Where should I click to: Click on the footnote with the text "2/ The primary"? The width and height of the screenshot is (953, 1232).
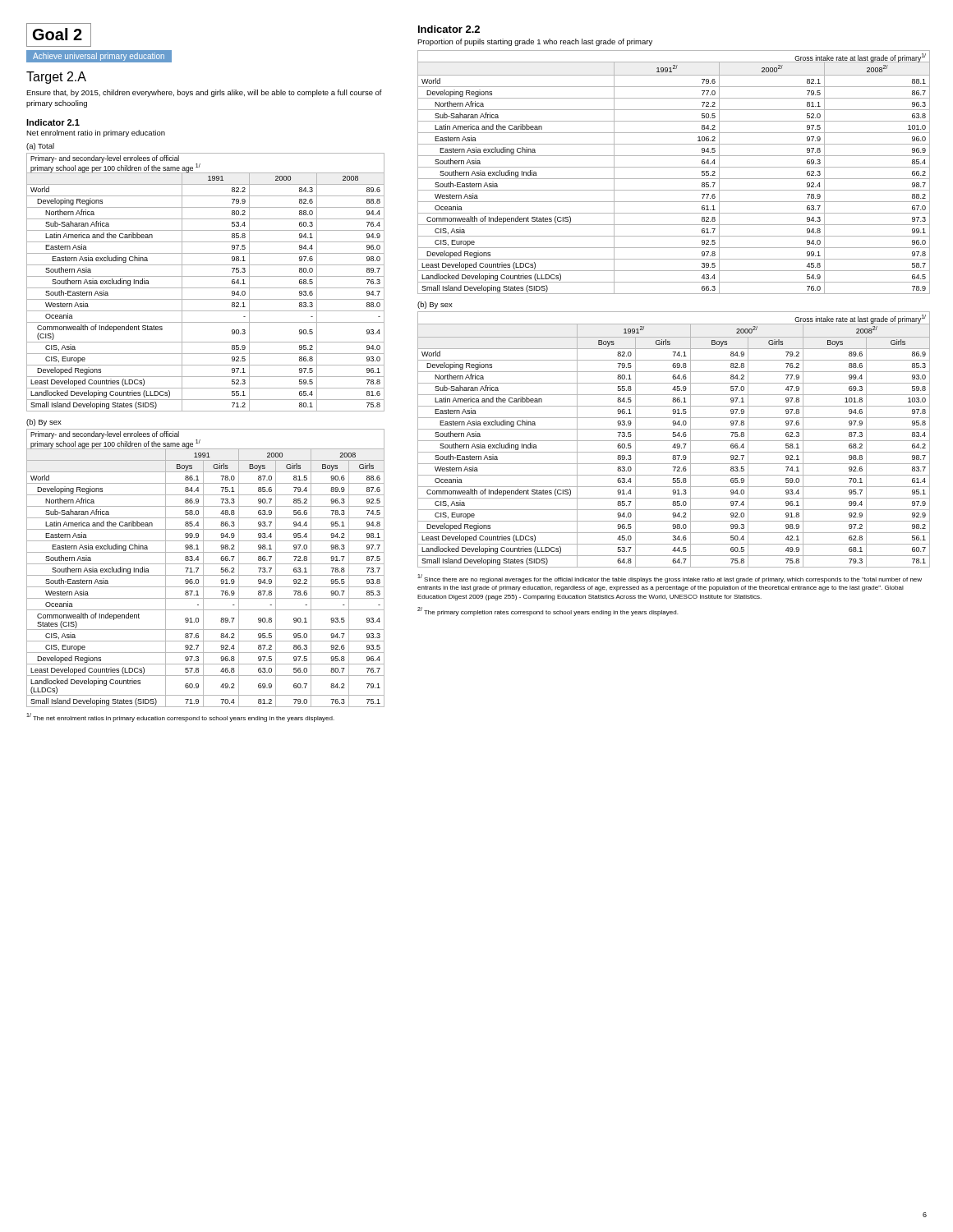[548, 611]
